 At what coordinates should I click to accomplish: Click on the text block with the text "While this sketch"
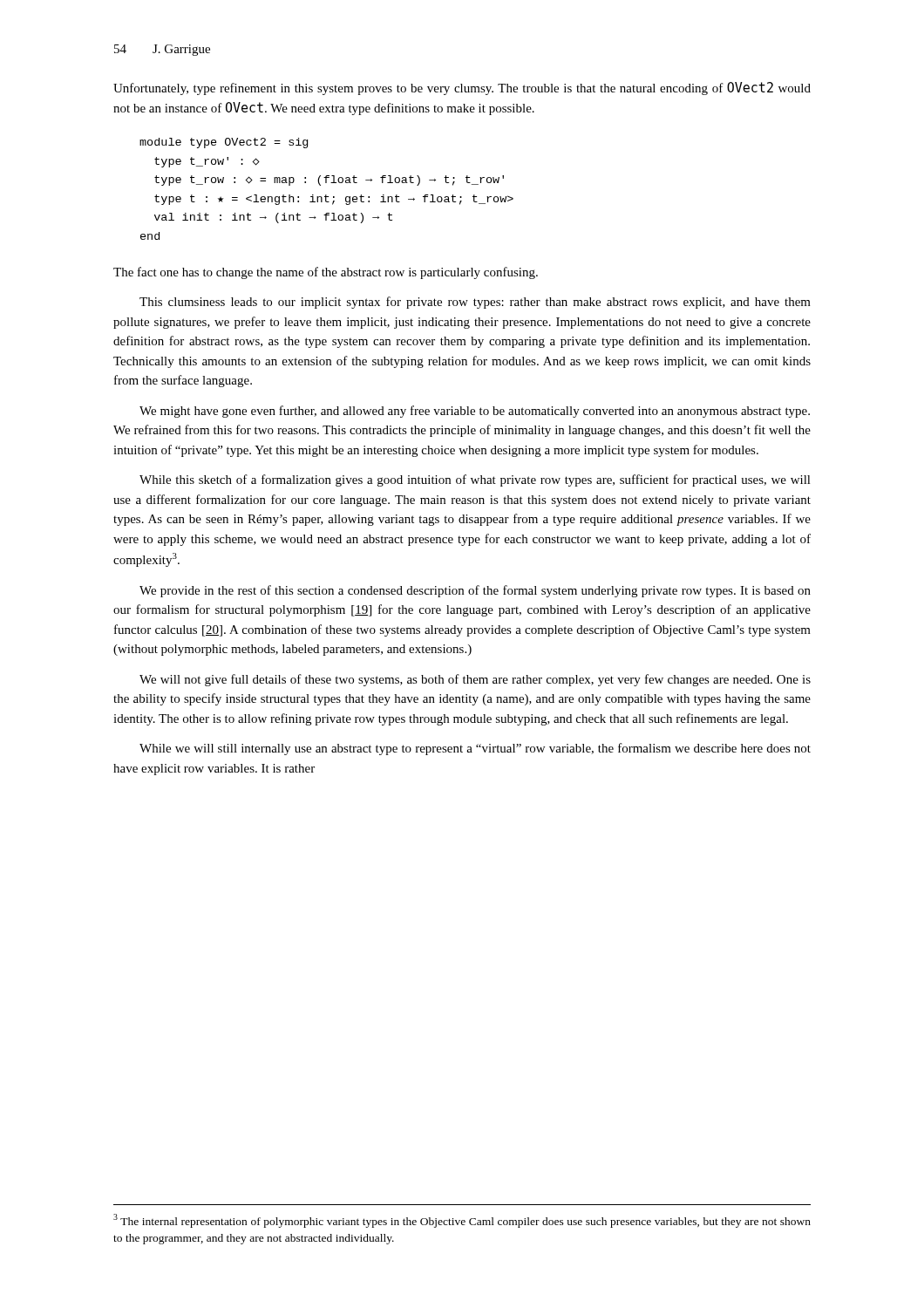pos(462,520)
